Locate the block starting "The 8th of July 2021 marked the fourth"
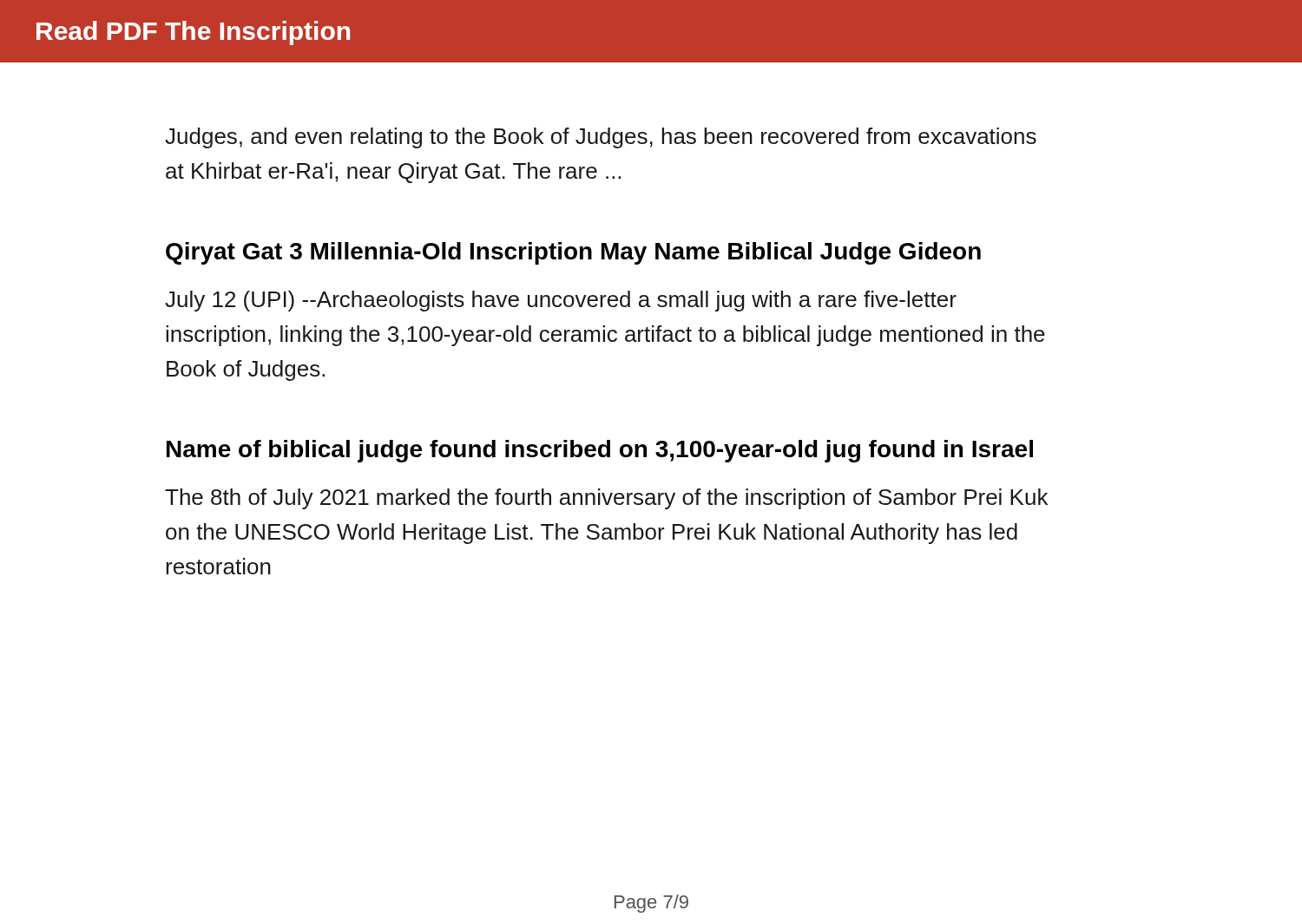The height and width of the screenshot is (924, 1302). coord(606,532)
